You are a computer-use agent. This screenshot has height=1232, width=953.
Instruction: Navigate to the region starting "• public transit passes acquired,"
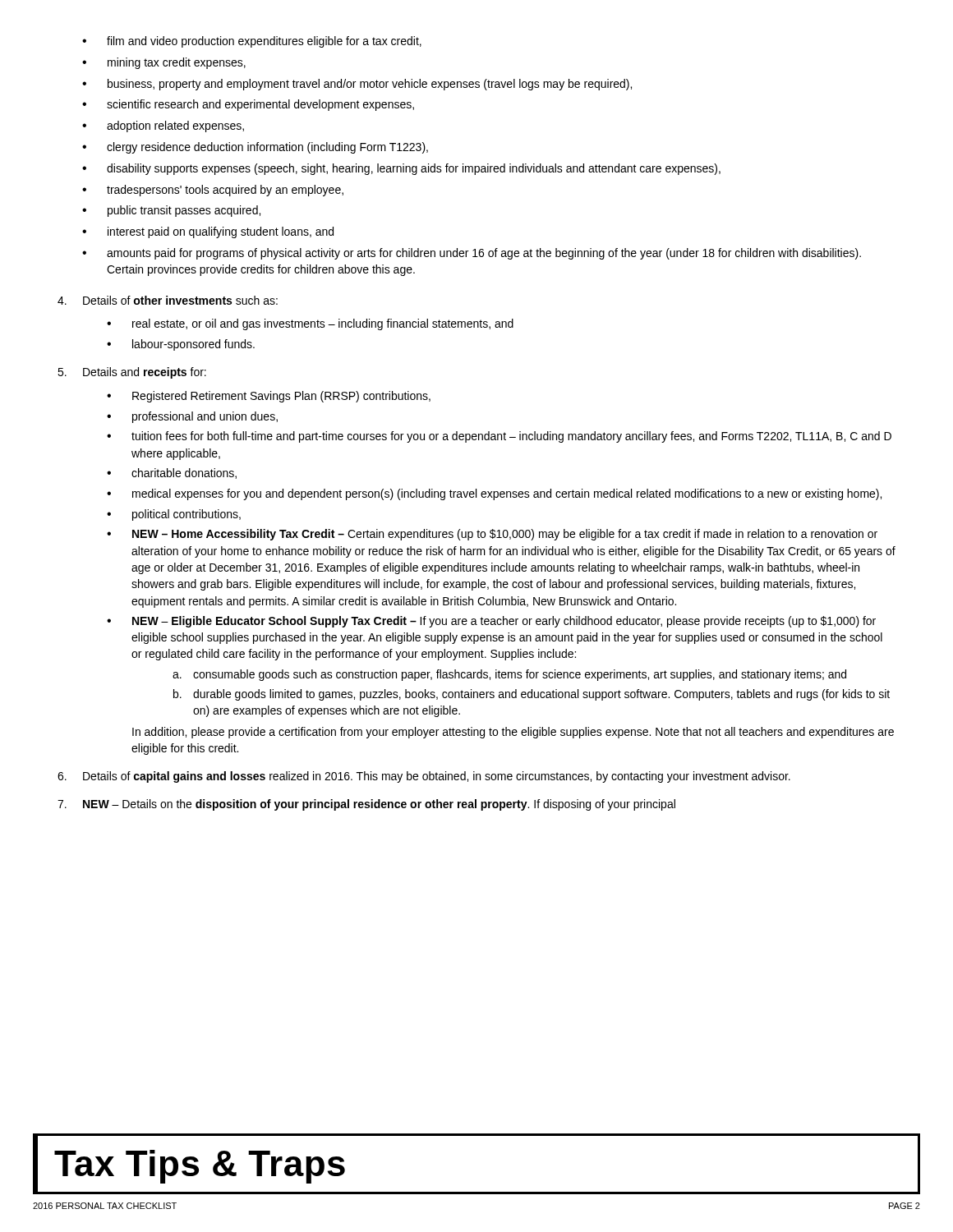[171, 211]
